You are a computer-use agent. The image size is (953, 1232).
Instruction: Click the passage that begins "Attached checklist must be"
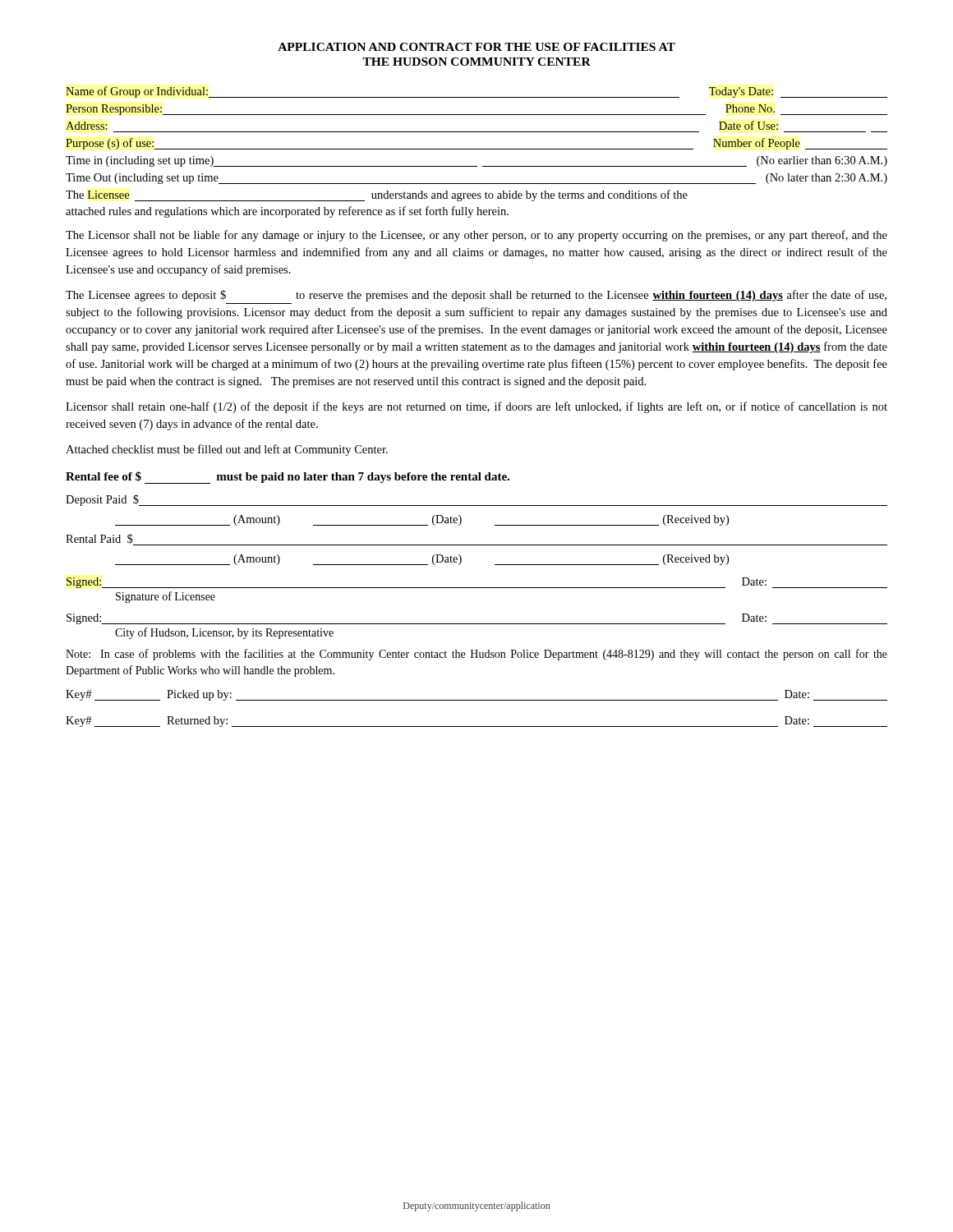tap(227, 449)
